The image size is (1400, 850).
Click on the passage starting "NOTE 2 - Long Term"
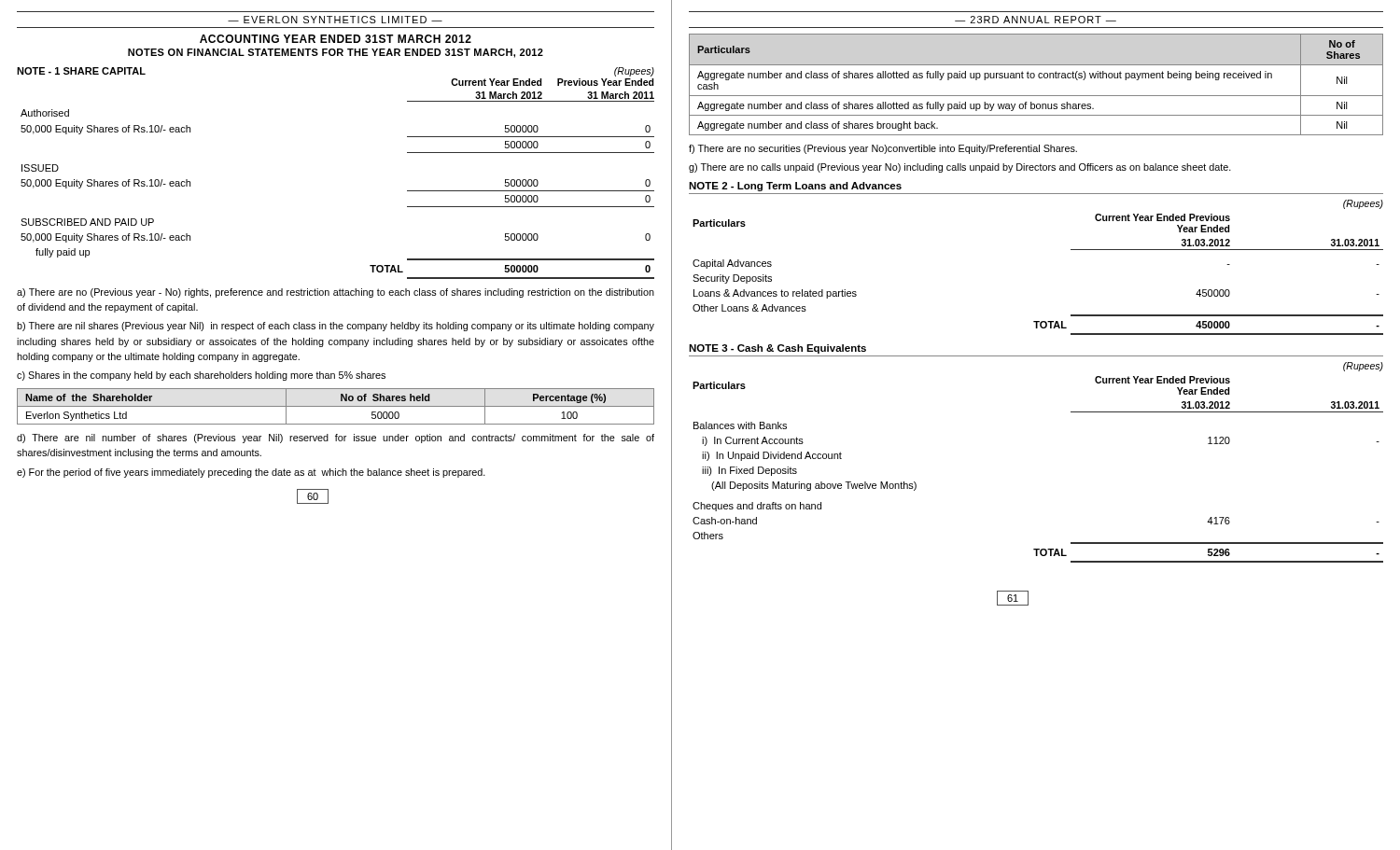point(795,186)
